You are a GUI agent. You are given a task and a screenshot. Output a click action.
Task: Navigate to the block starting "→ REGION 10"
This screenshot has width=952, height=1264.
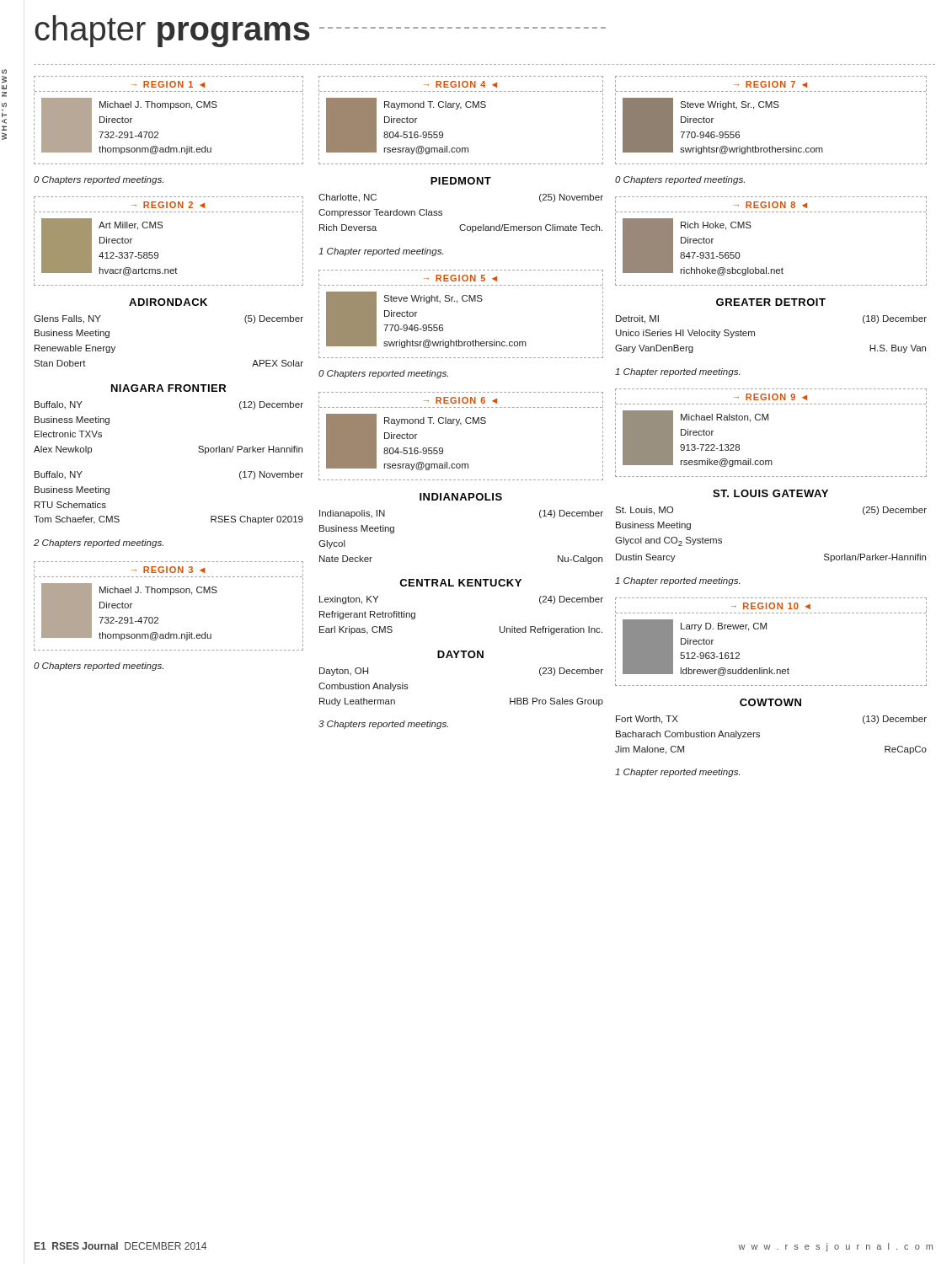pos(771,642)
